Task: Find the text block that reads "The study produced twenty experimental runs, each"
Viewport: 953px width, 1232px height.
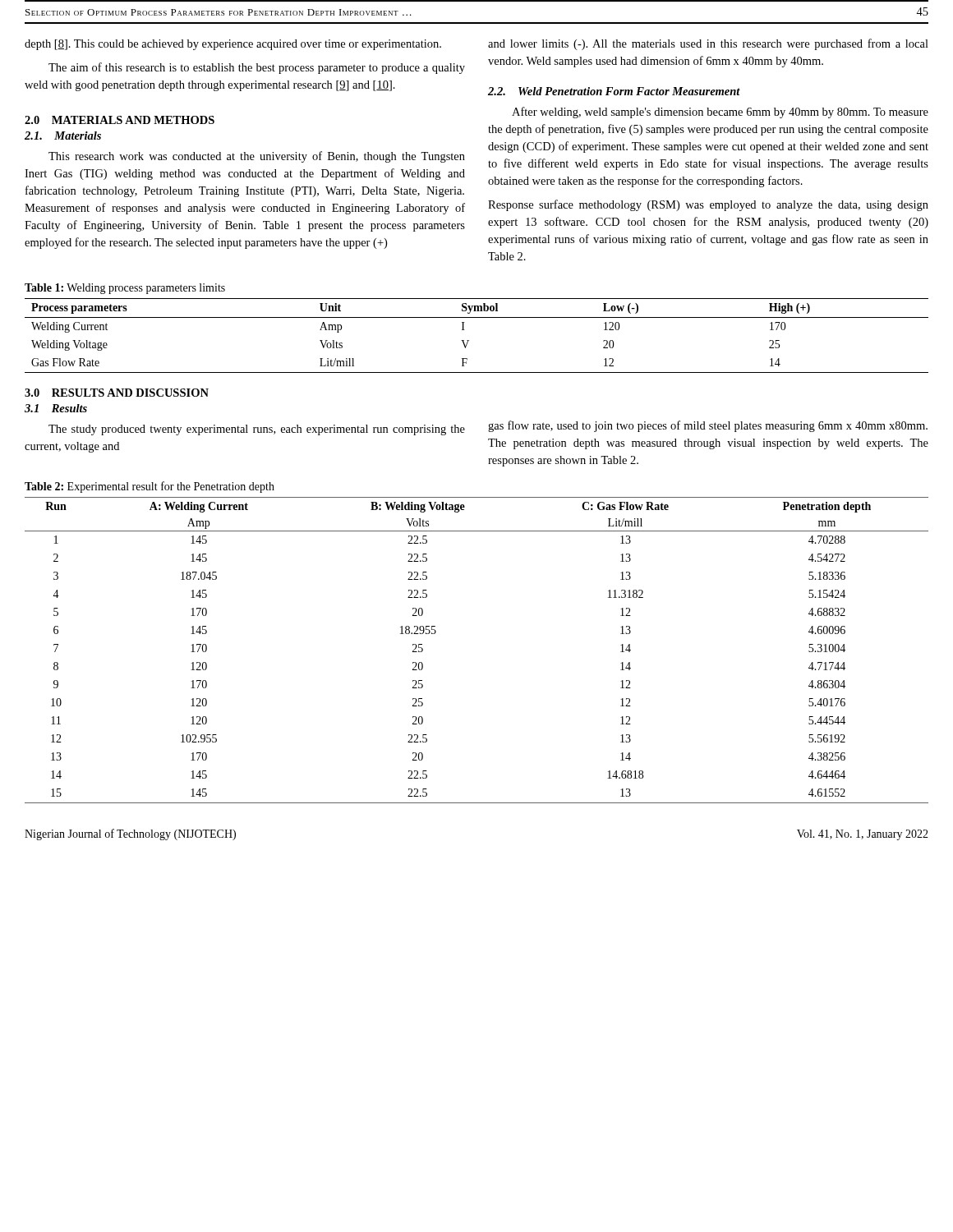Action: click(x=245, y=438)
